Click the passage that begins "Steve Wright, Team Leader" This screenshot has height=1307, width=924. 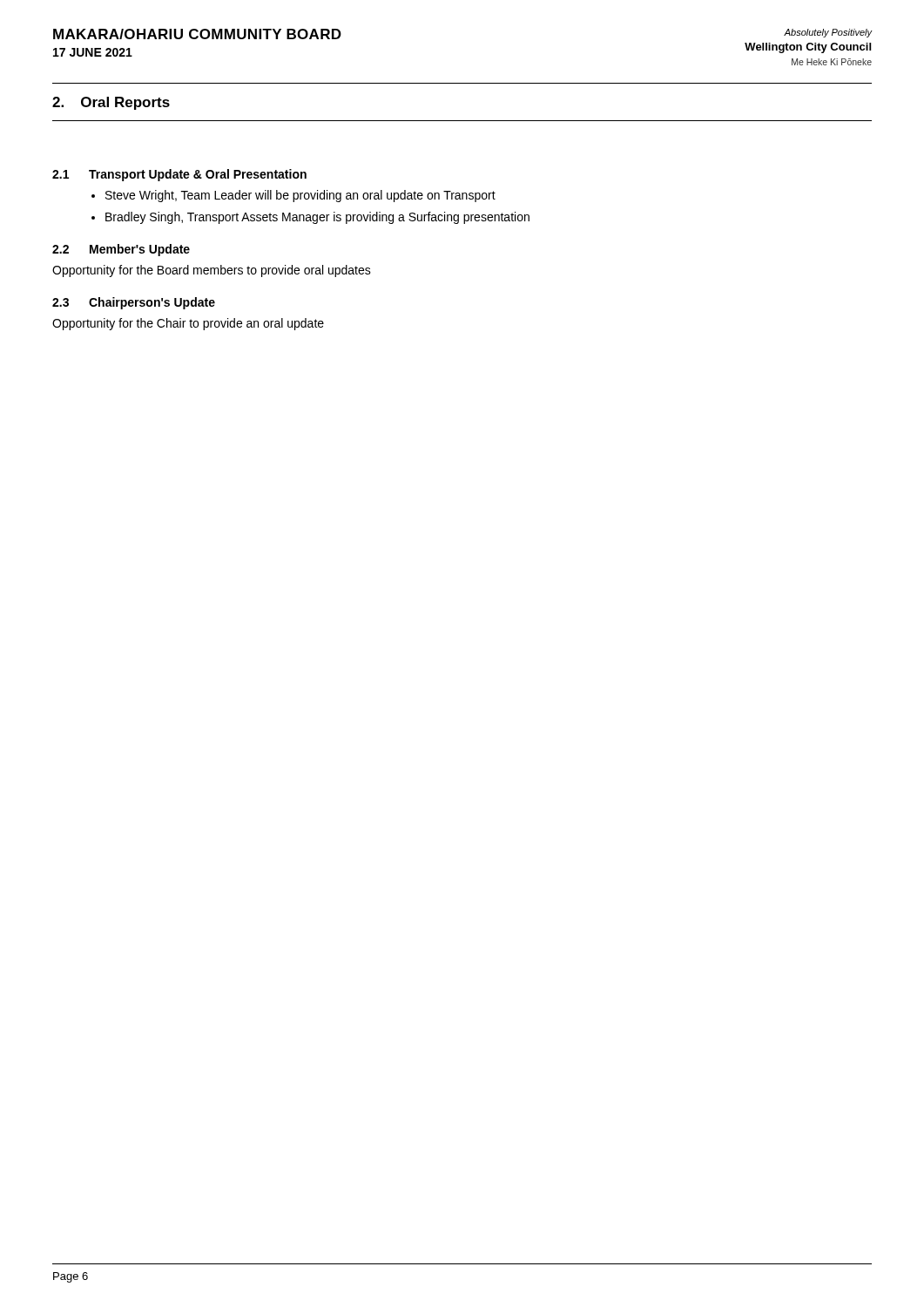tap(300, 195)
